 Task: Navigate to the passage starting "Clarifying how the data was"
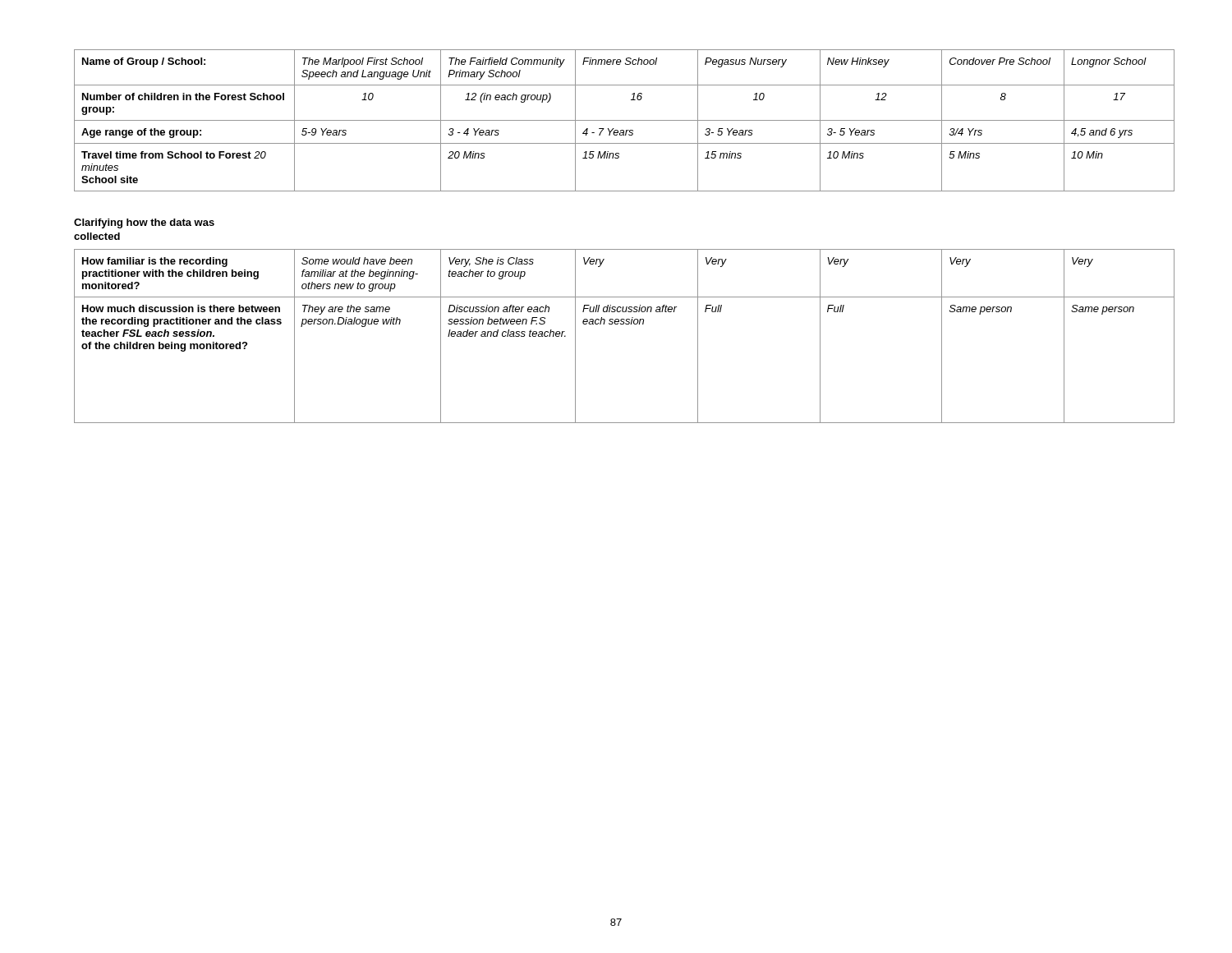coord(144,222)
